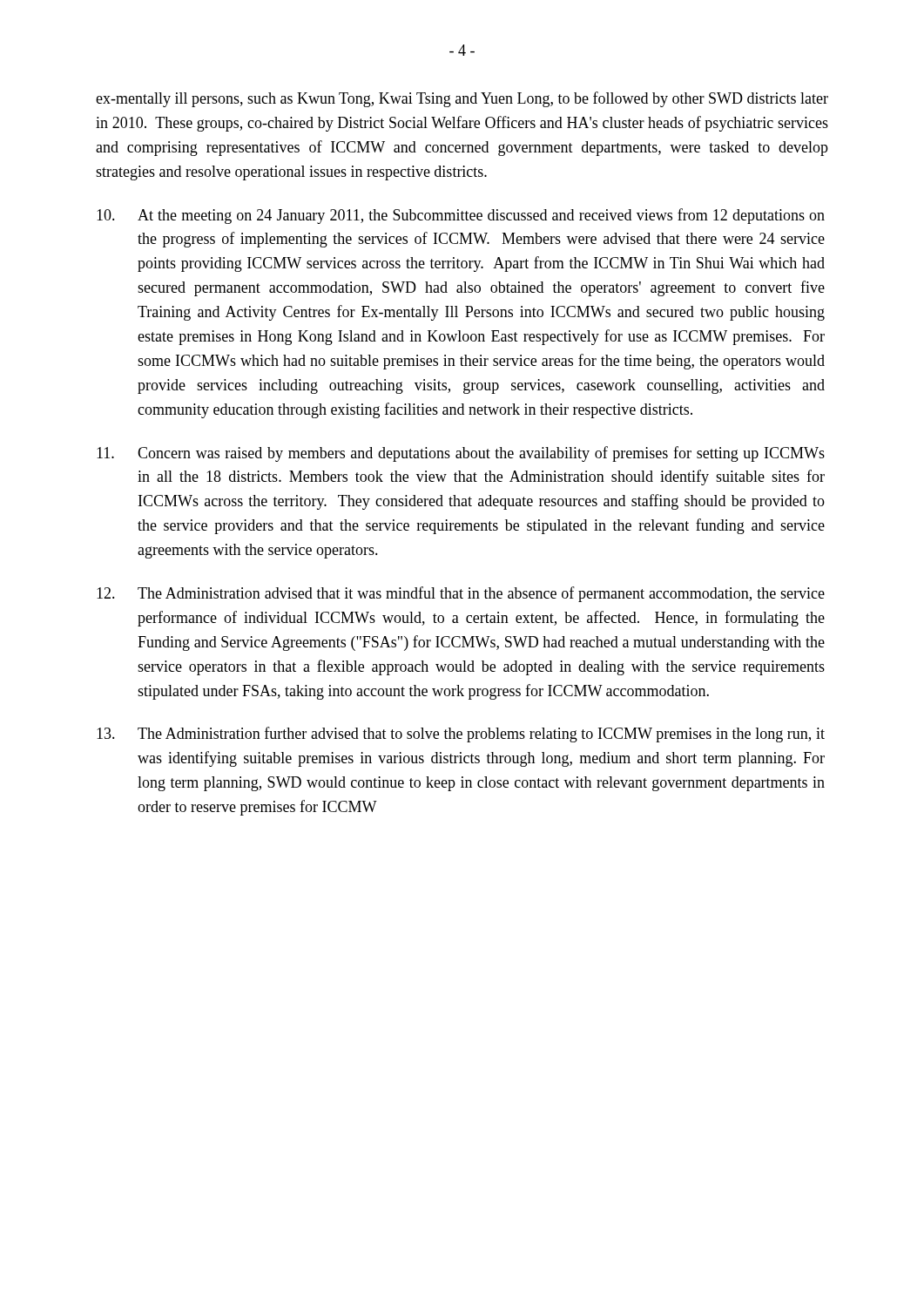Image resolution: width=924 pixels, height=1307 pixels.
Task: Locate the element starting "ex-mentally ill persons, such as"
Action: coord(462,135)
